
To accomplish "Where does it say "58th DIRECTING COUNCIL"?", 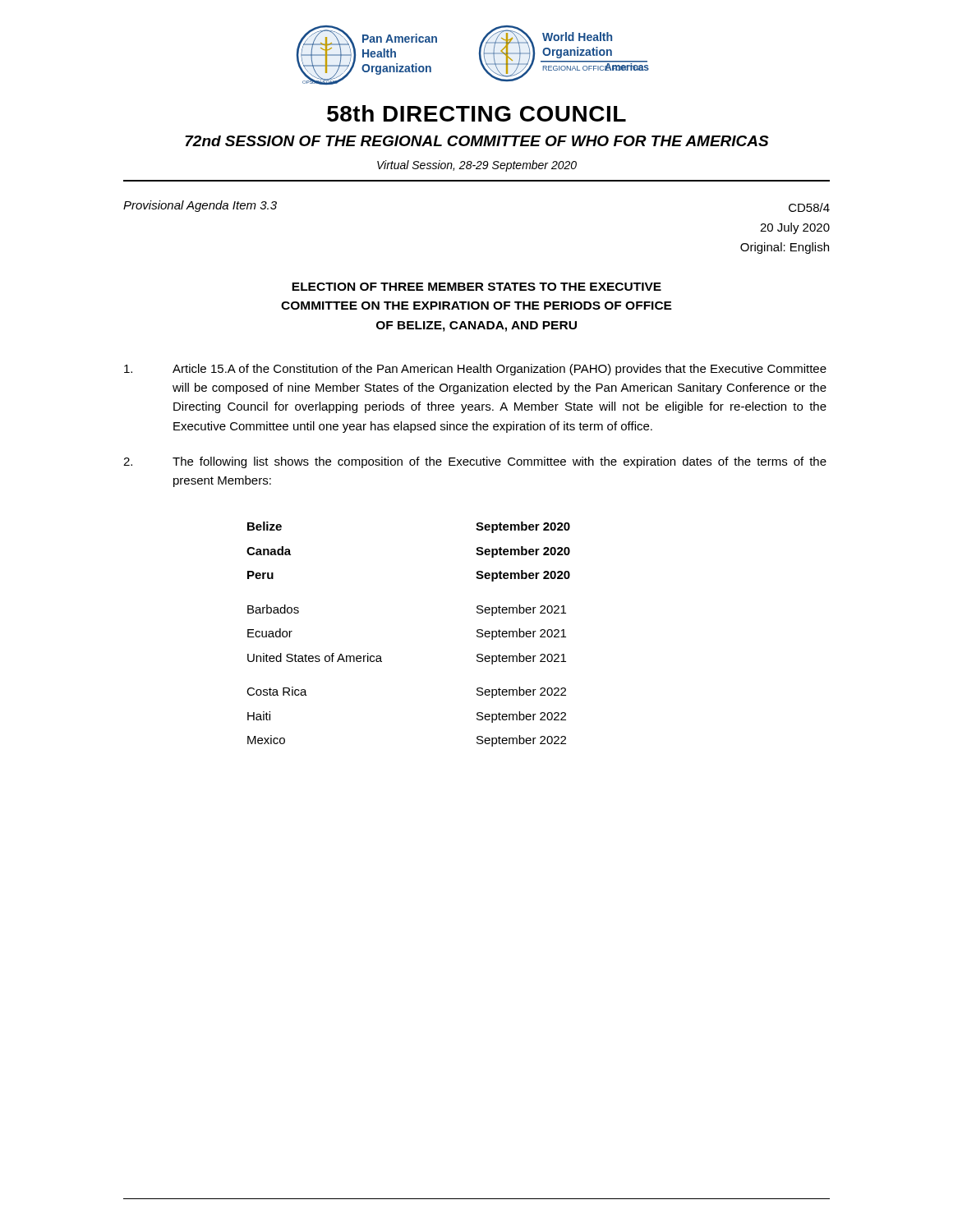I will tap(476, 114).
